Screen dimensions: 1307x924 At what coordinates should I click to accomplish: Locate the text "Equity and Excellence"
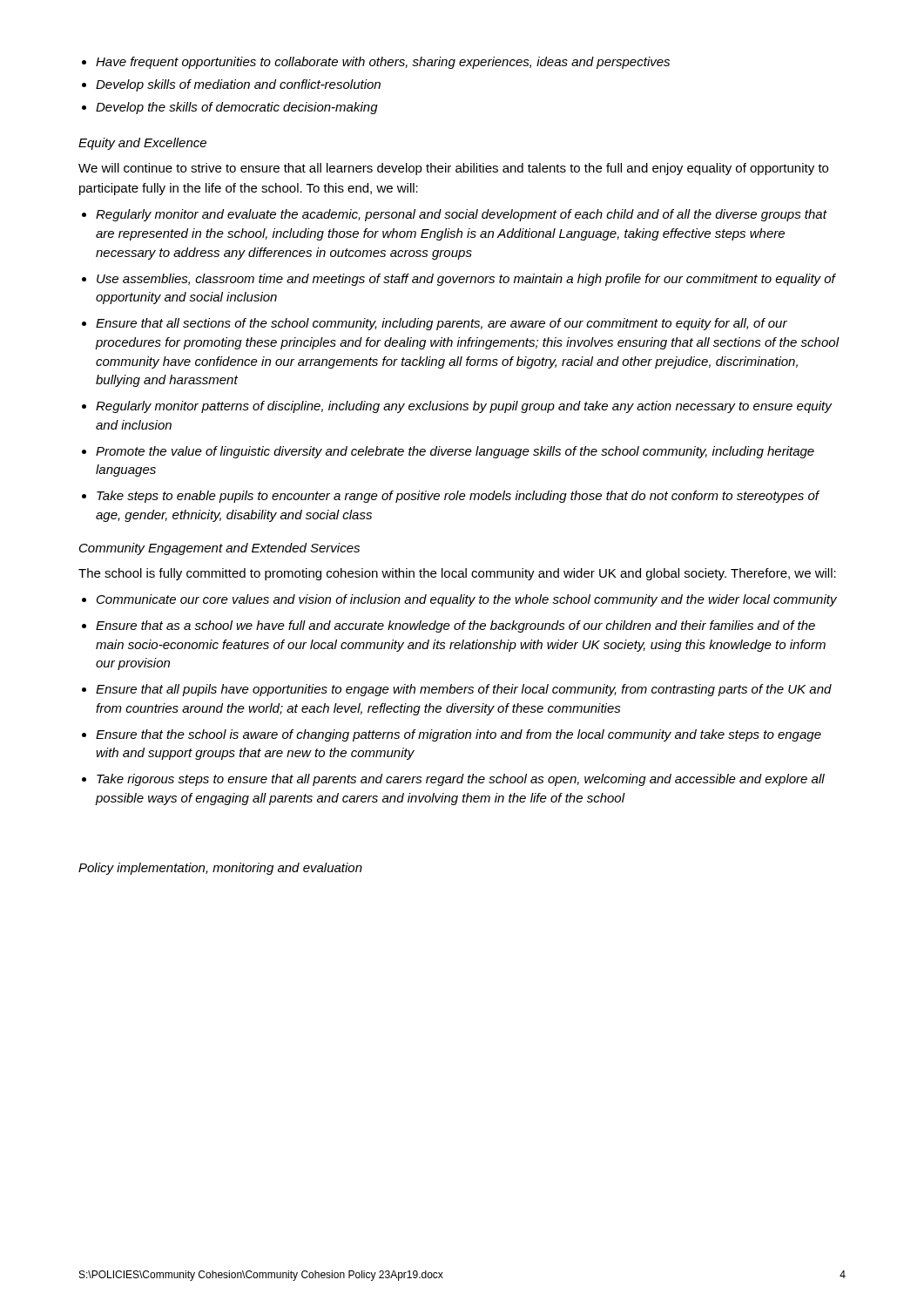(143, 143)
